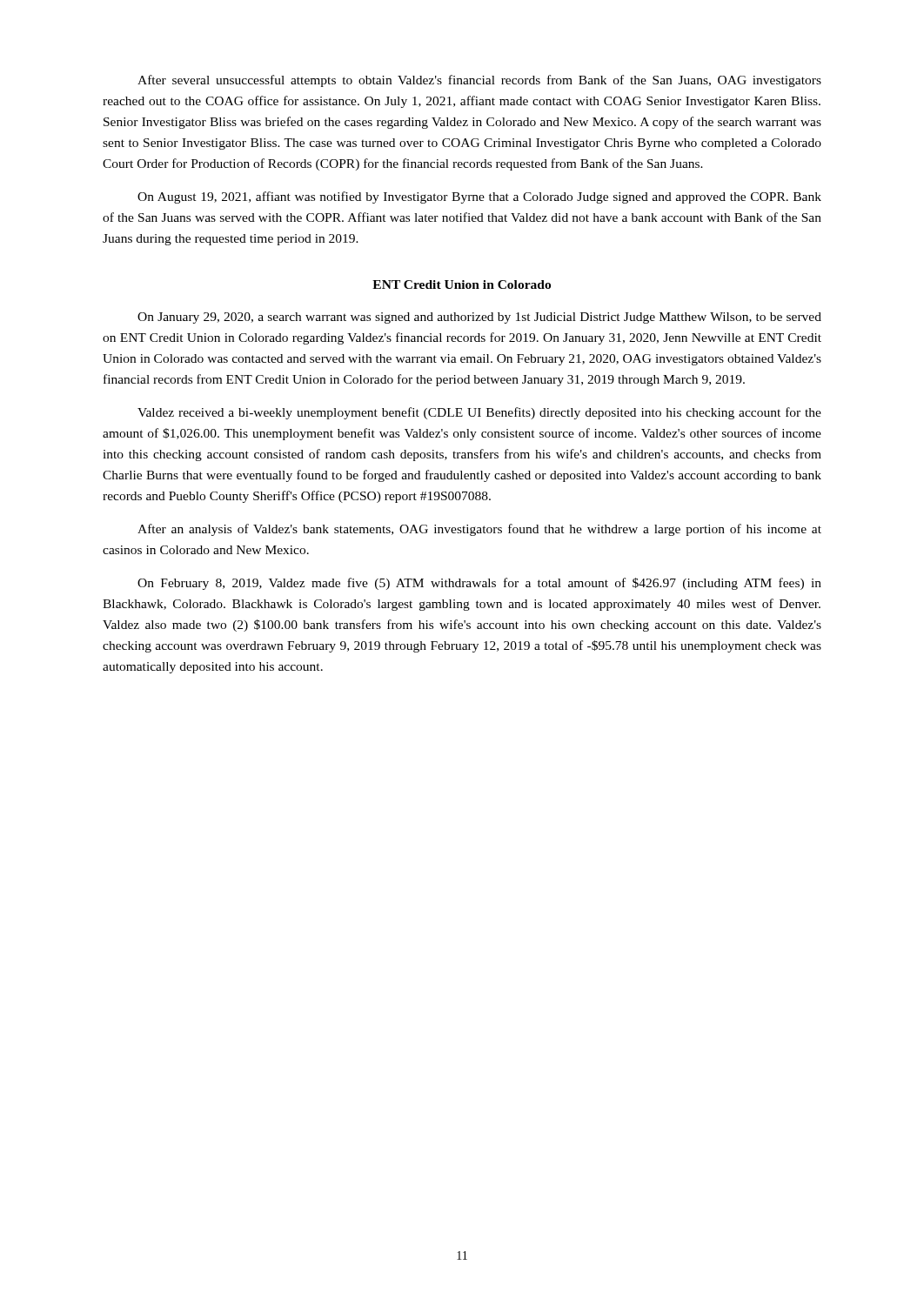Select the text starting "On January 29, 2020, a search warrant was"
The width and height of the screenshot is (924, 1305).
point(462,348)
